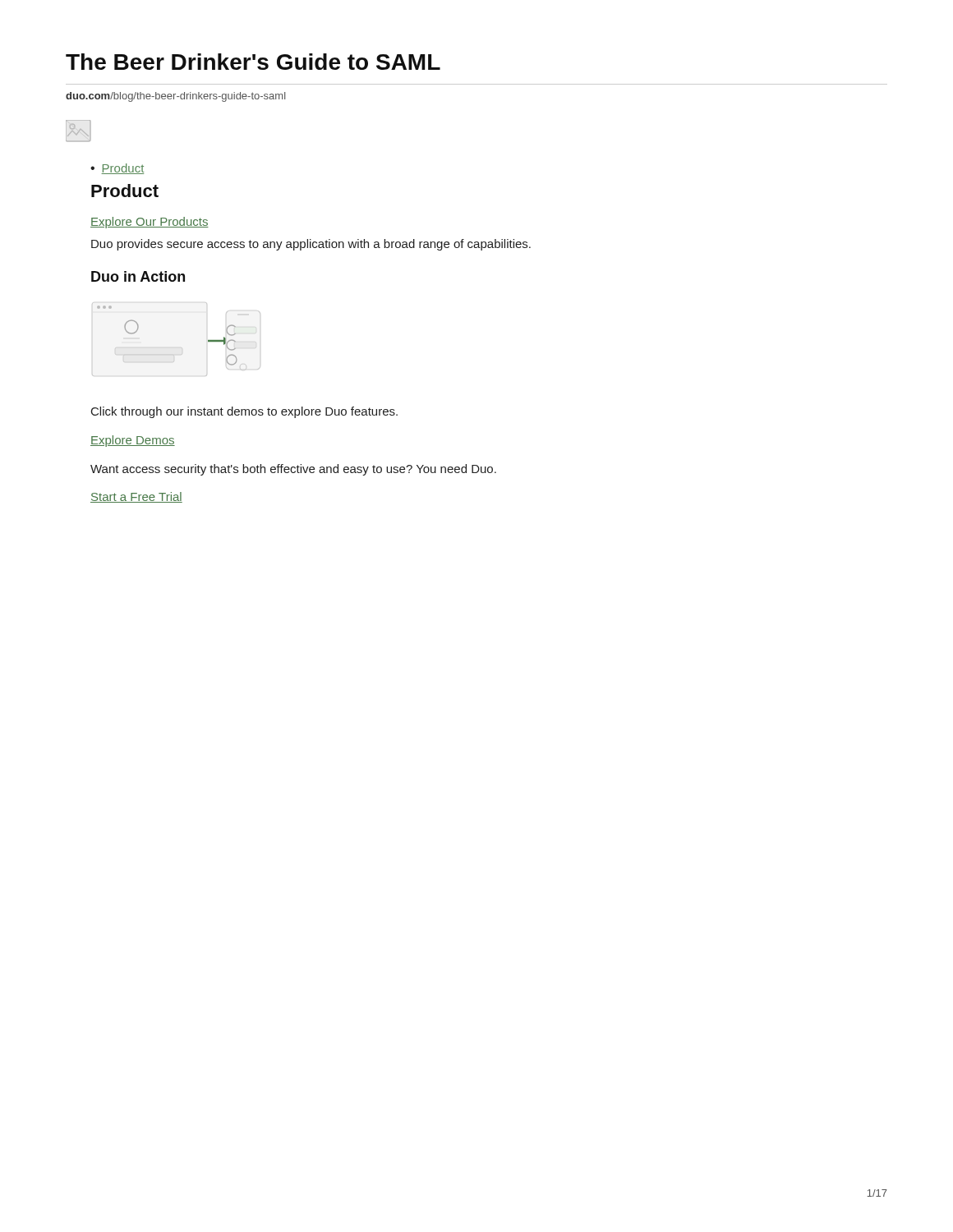Find the text starting "Explore Our Products Duo provides secure access to"
This screenshot has width=953, height=1232.
489,231
